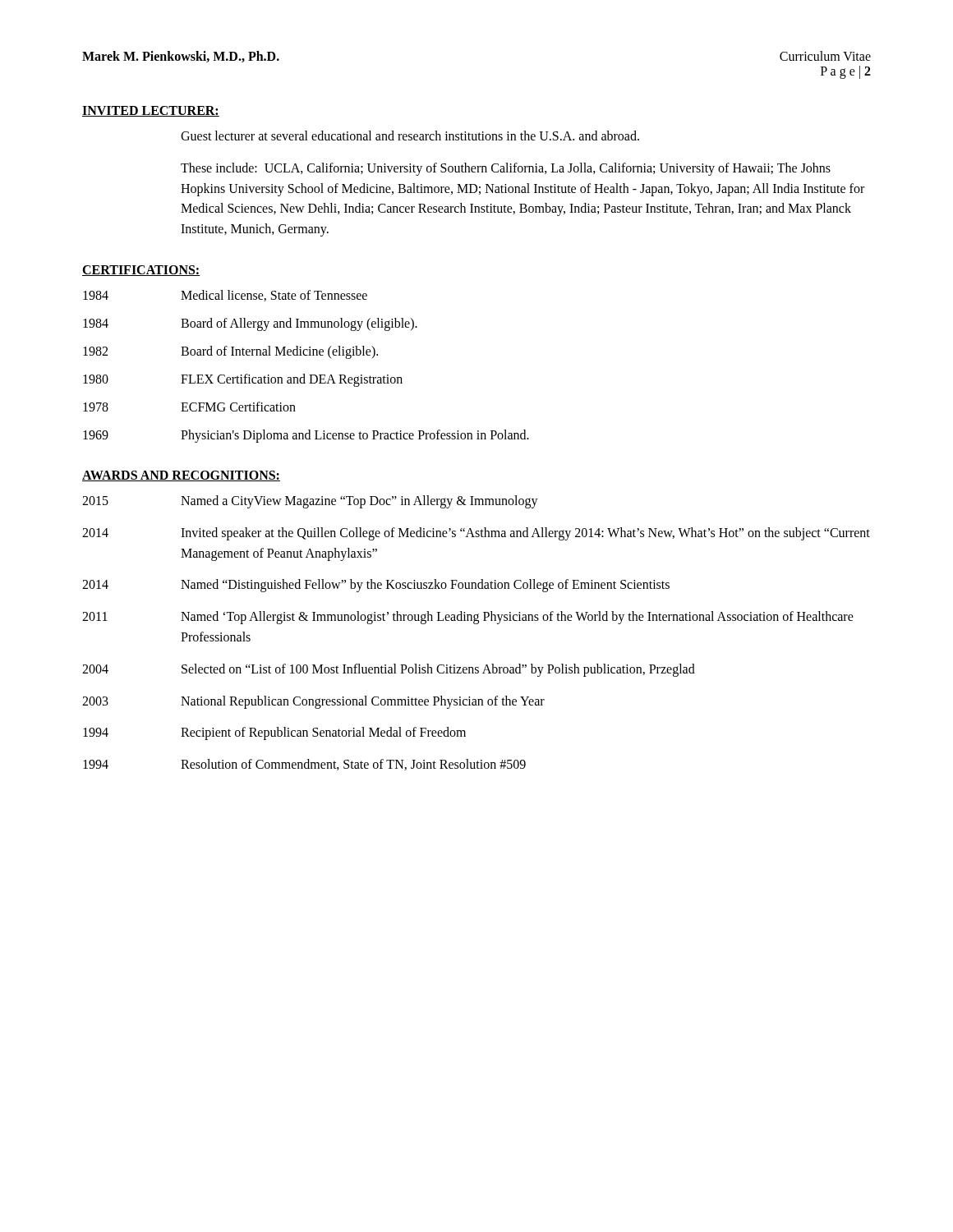Image resolution: width=953 pixels, height=1232 pixels.
Task: Locate the list item that reads "1982 Board of Internal"
Action: coord(230,352)
